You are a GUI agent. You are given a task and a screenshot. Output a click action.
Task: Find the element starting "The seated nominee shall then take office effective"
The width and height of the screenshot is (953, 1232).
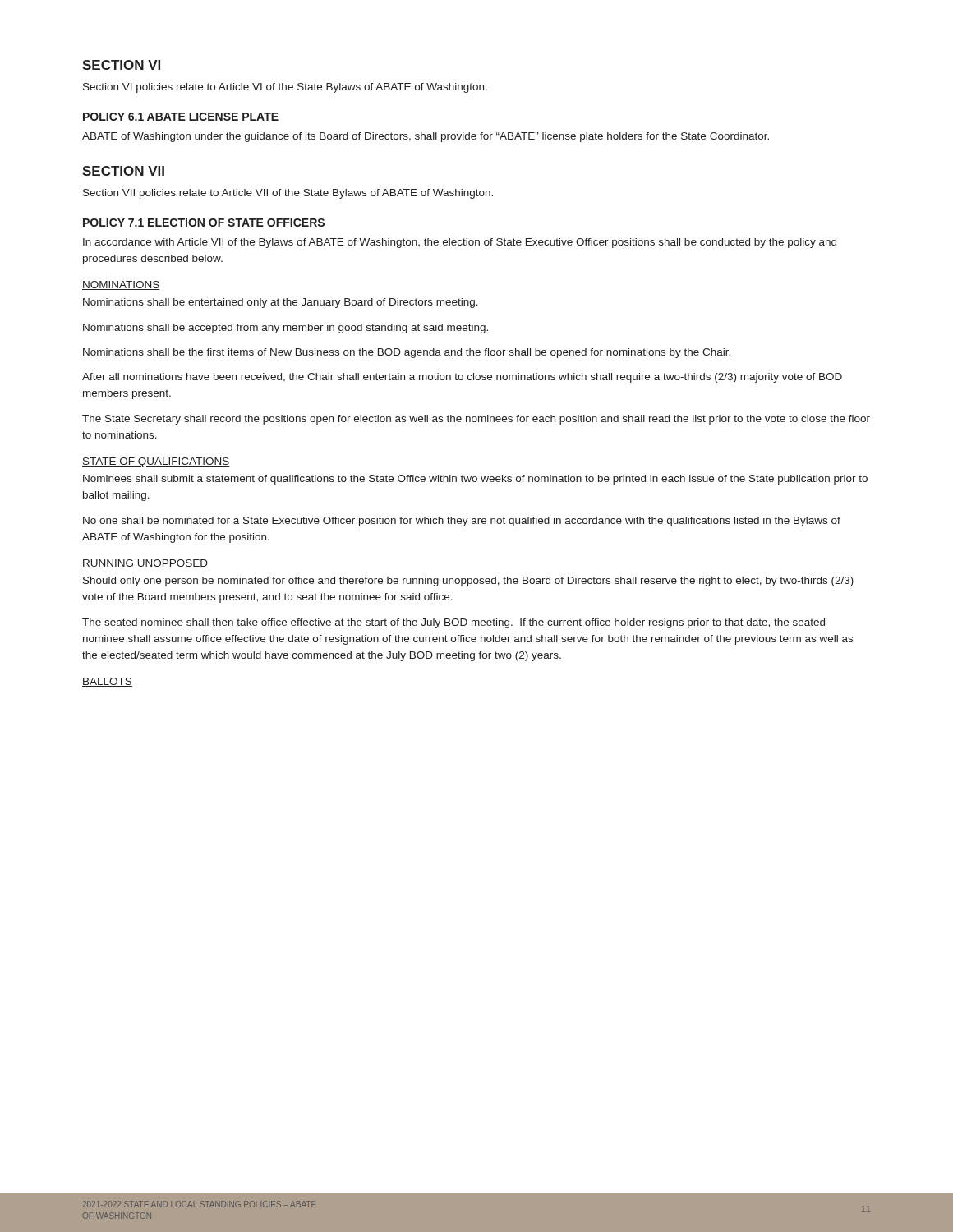[476, 639]
